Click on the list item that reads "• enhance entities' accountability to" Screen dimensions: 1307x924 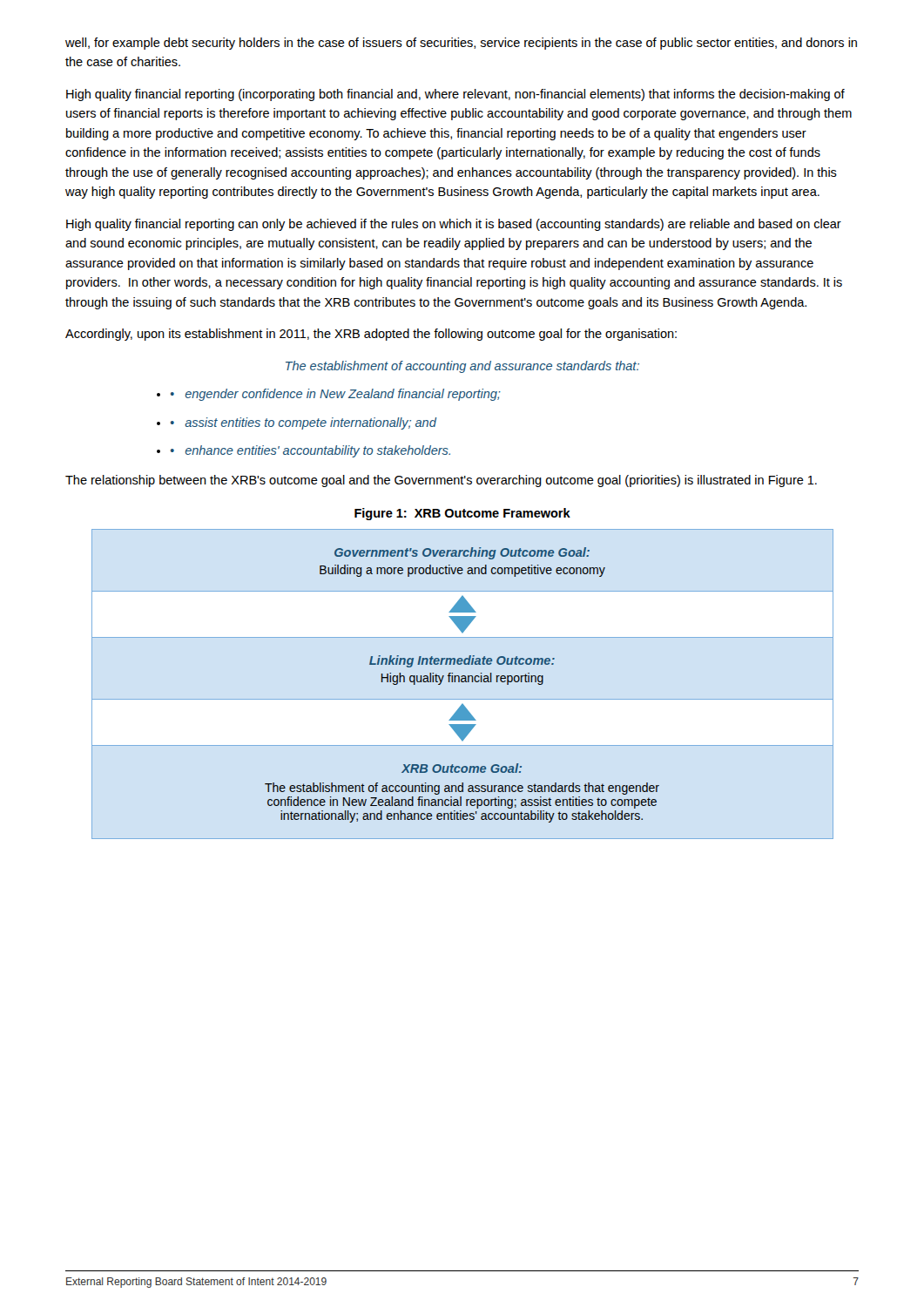311,450
